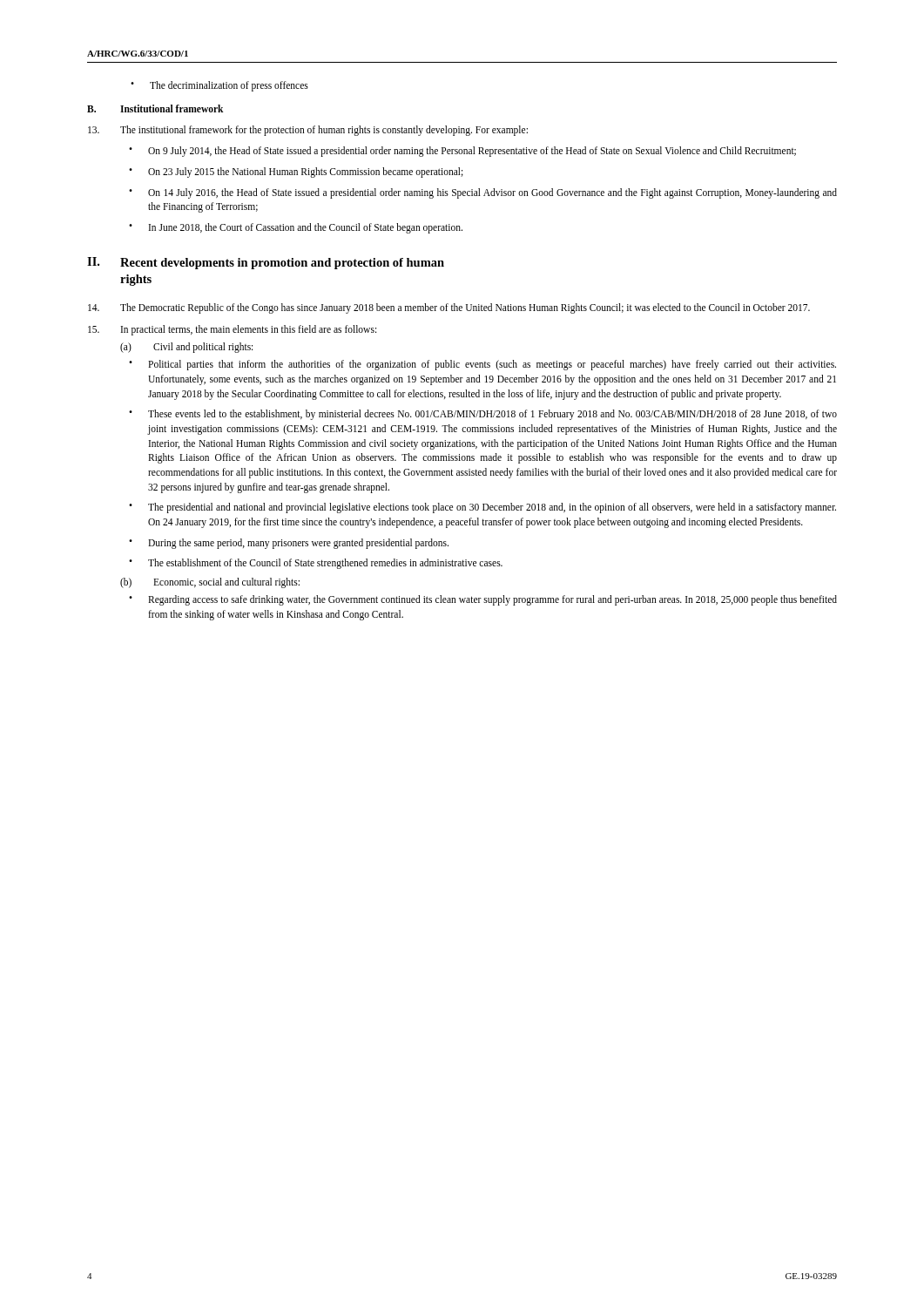The height and width of the screenshot is (1307, 924).
Task: Find the block on this page that starts "The institutional framework for"
Action: [x=462, y=130]
